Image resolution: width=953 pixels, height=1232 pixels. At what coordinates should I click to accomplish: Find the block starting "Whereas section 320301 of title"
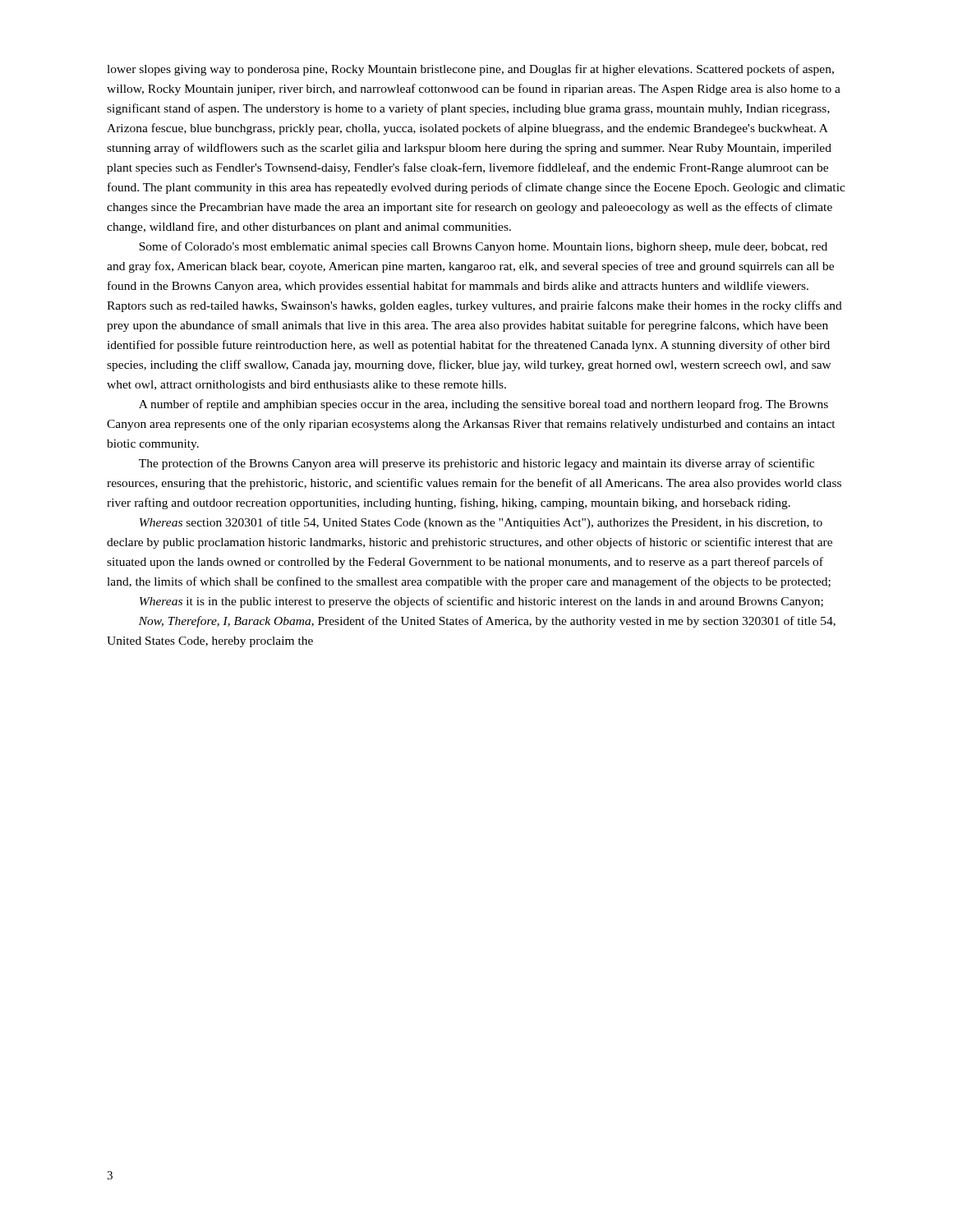pyautogui.click(x=476, y=552)
